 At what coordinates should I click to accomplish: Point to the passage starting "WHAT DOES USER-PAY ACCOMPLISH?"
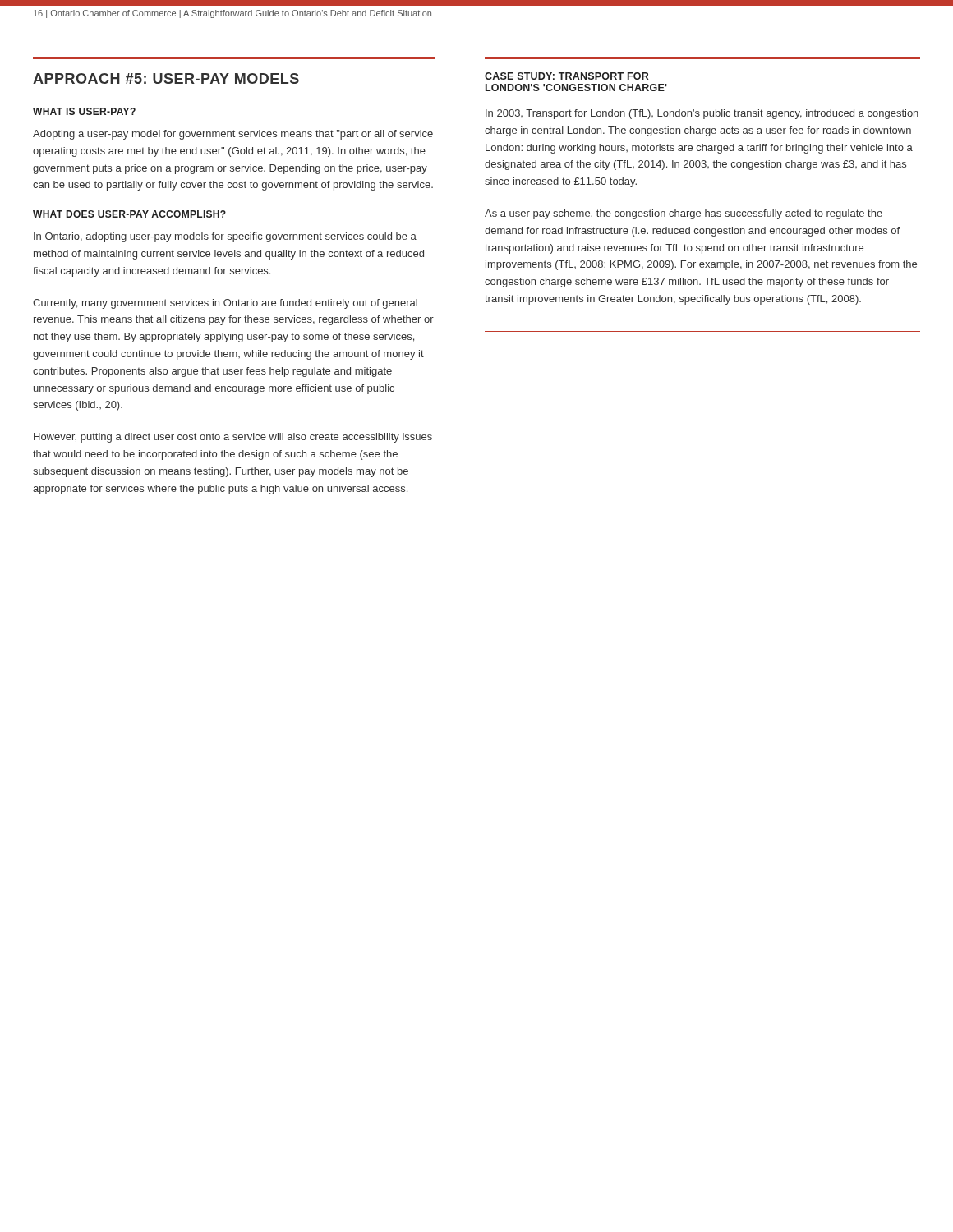click(130, 215)
